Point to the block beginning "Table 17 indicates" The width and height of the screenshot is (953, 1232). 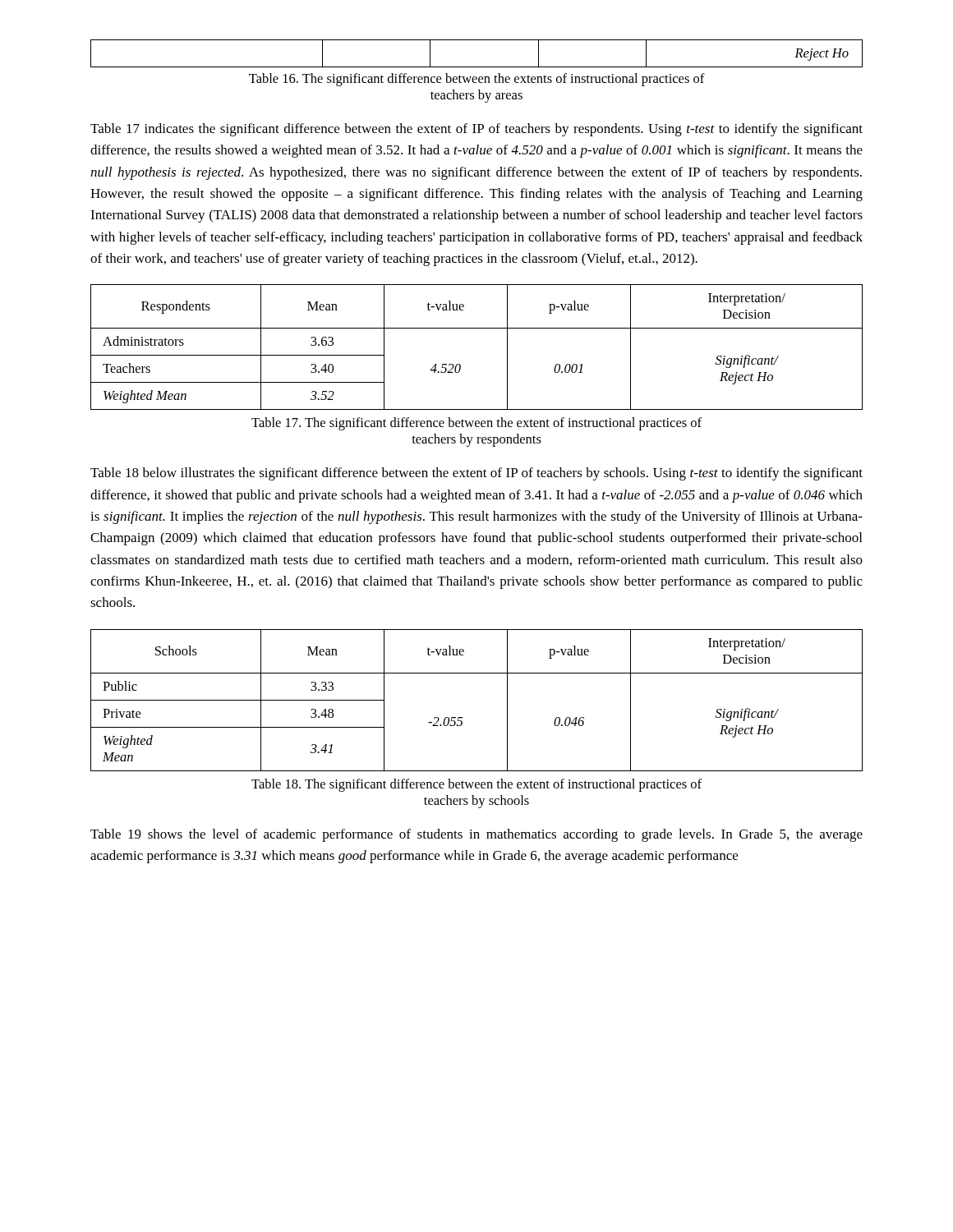pos(476,193)
